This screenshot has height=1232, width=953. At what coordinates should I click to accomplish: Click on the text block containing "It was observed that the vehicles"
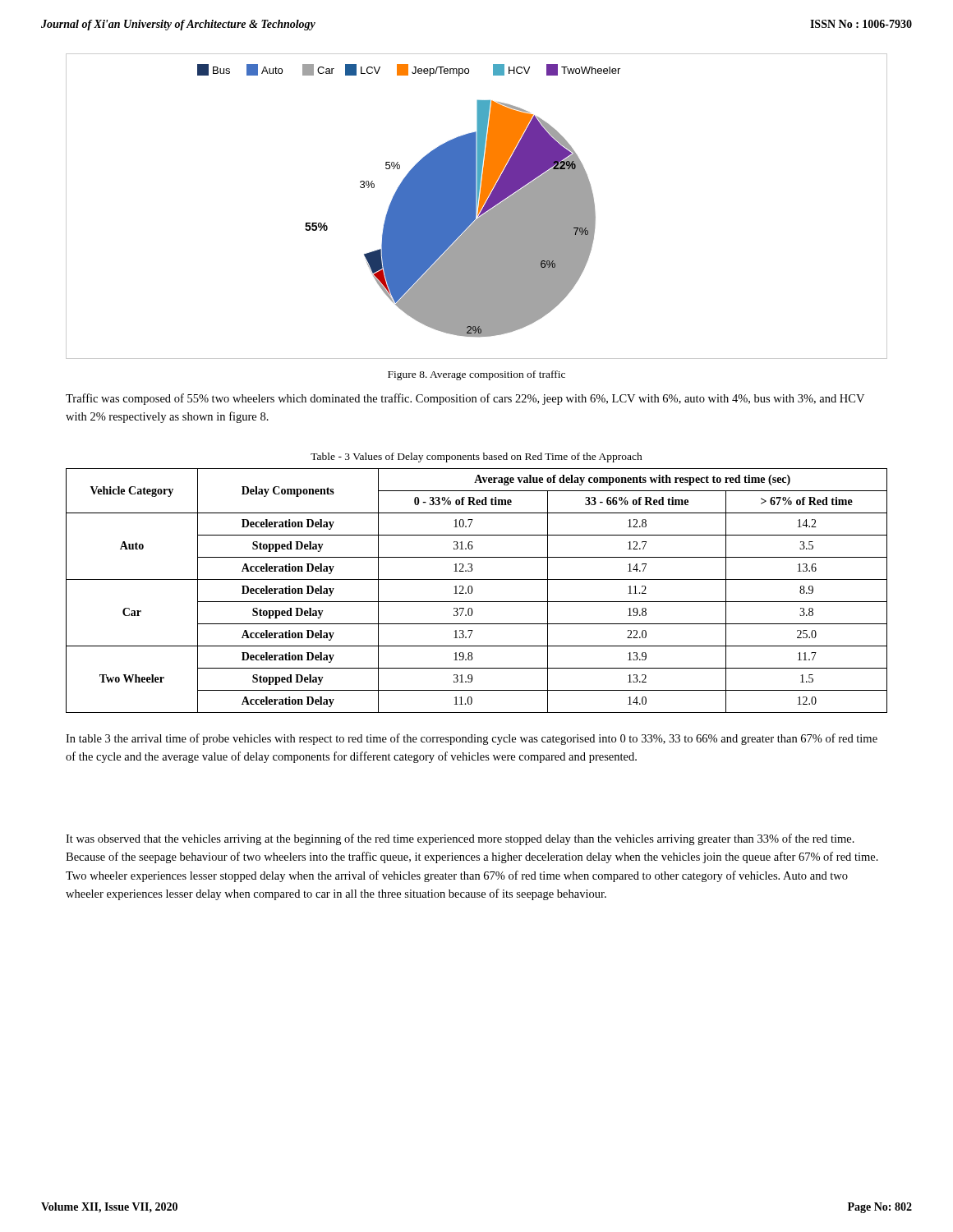point(472,866)
